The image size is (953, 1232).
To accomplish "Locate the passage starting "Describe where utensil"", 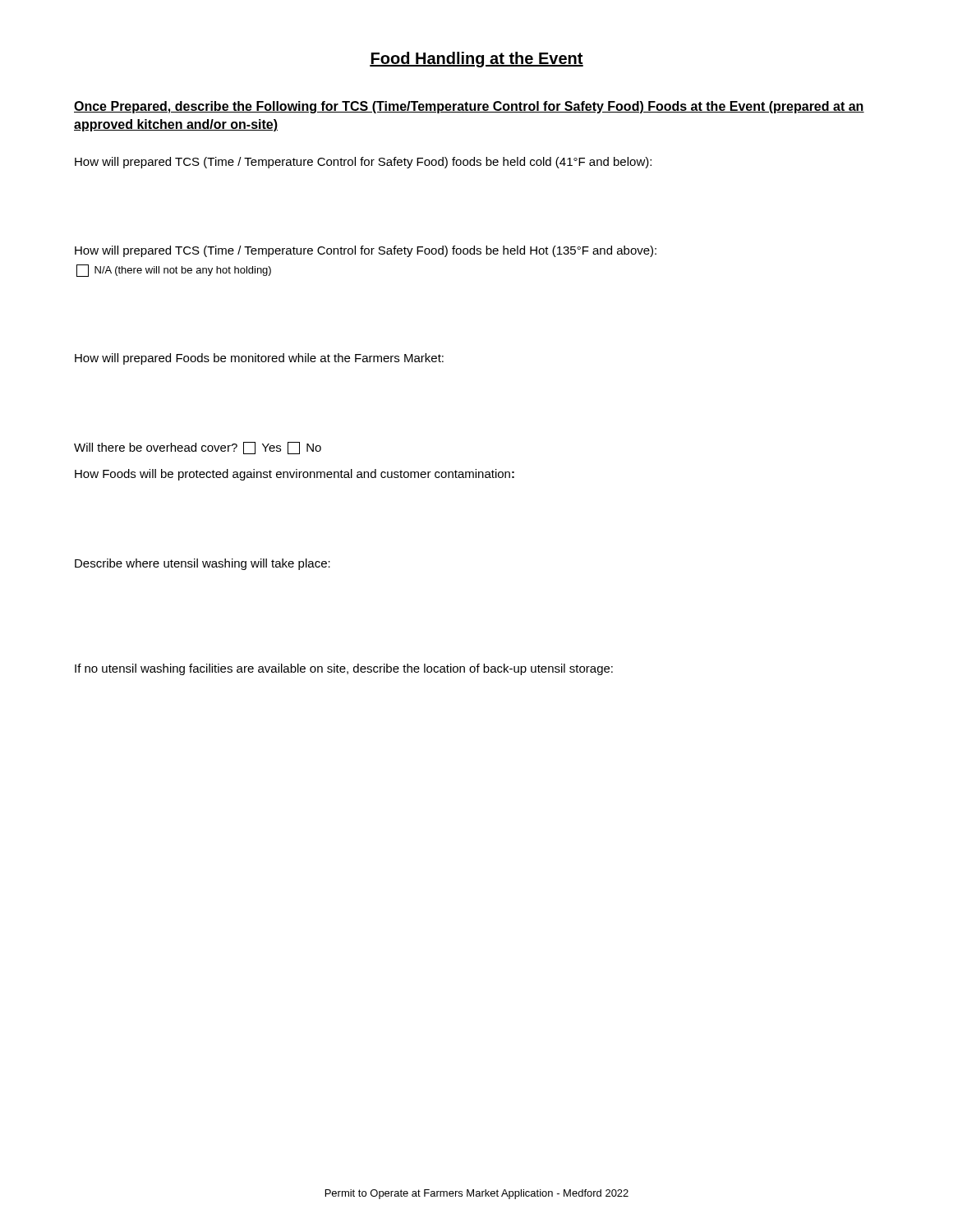I will click(x=202, y=563).
